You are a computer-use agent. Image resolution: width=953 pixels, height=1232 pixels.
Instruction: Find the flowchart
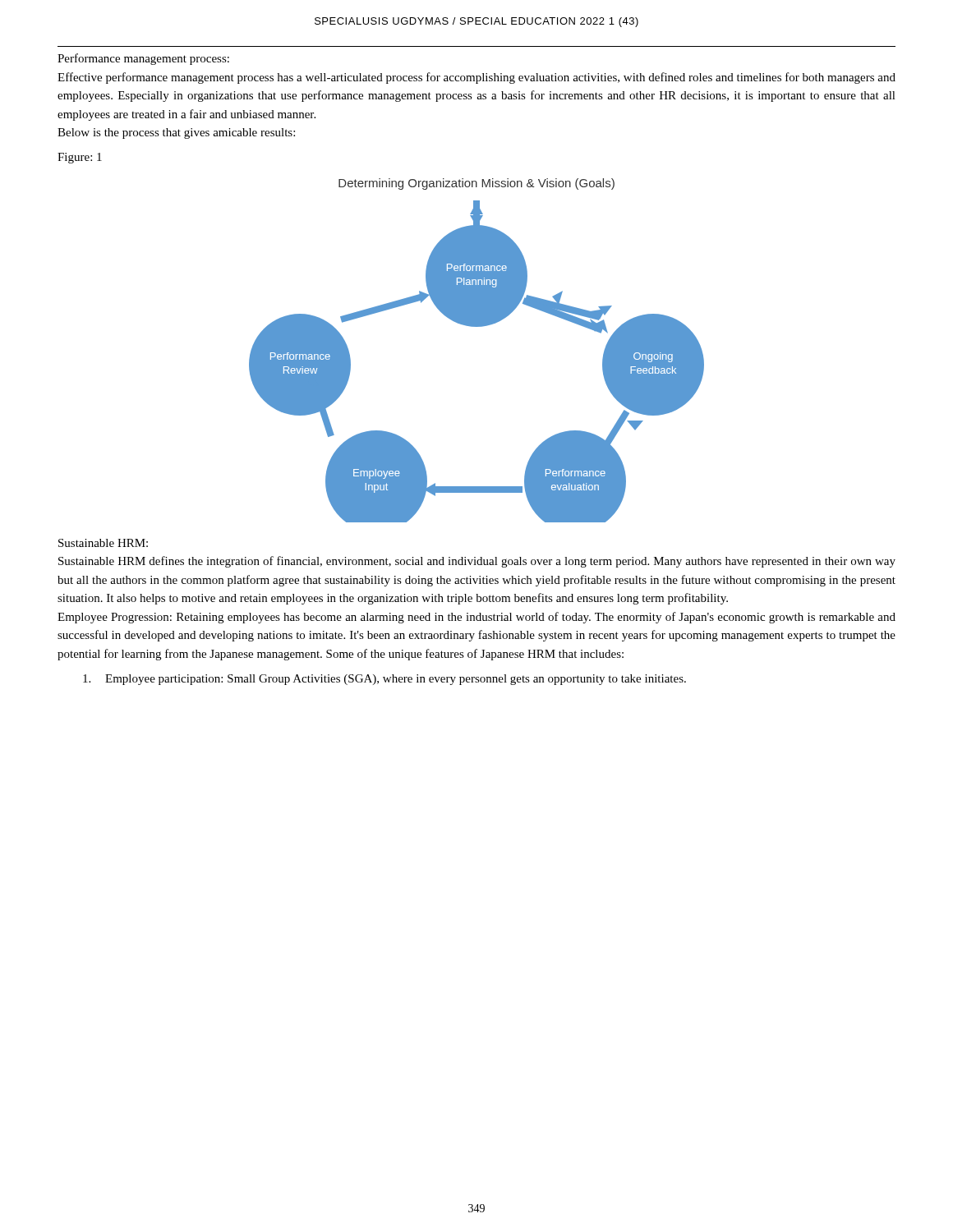pos(476,347)
